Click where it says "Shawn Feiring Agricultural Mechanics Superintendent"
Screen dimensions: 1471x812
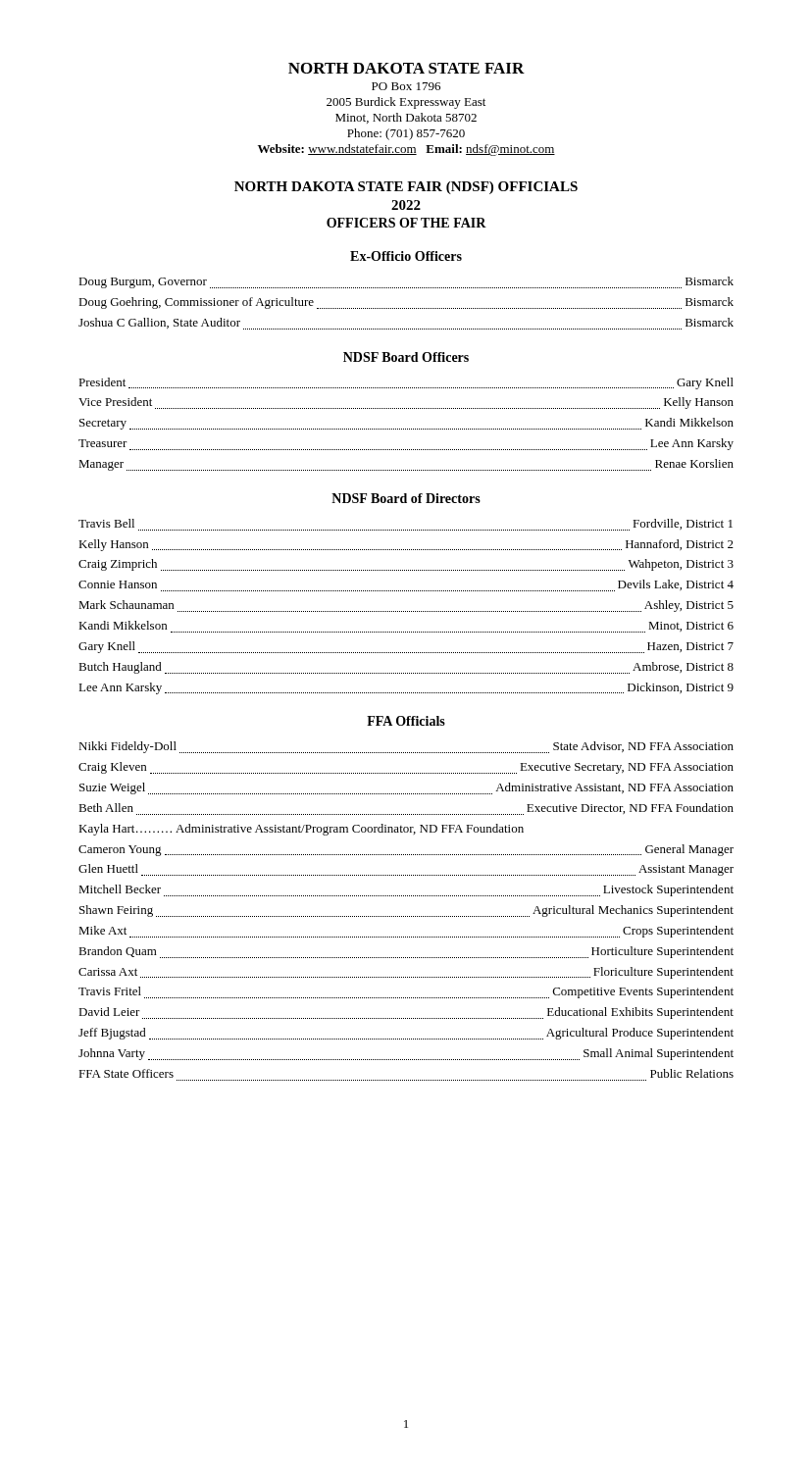406,911
